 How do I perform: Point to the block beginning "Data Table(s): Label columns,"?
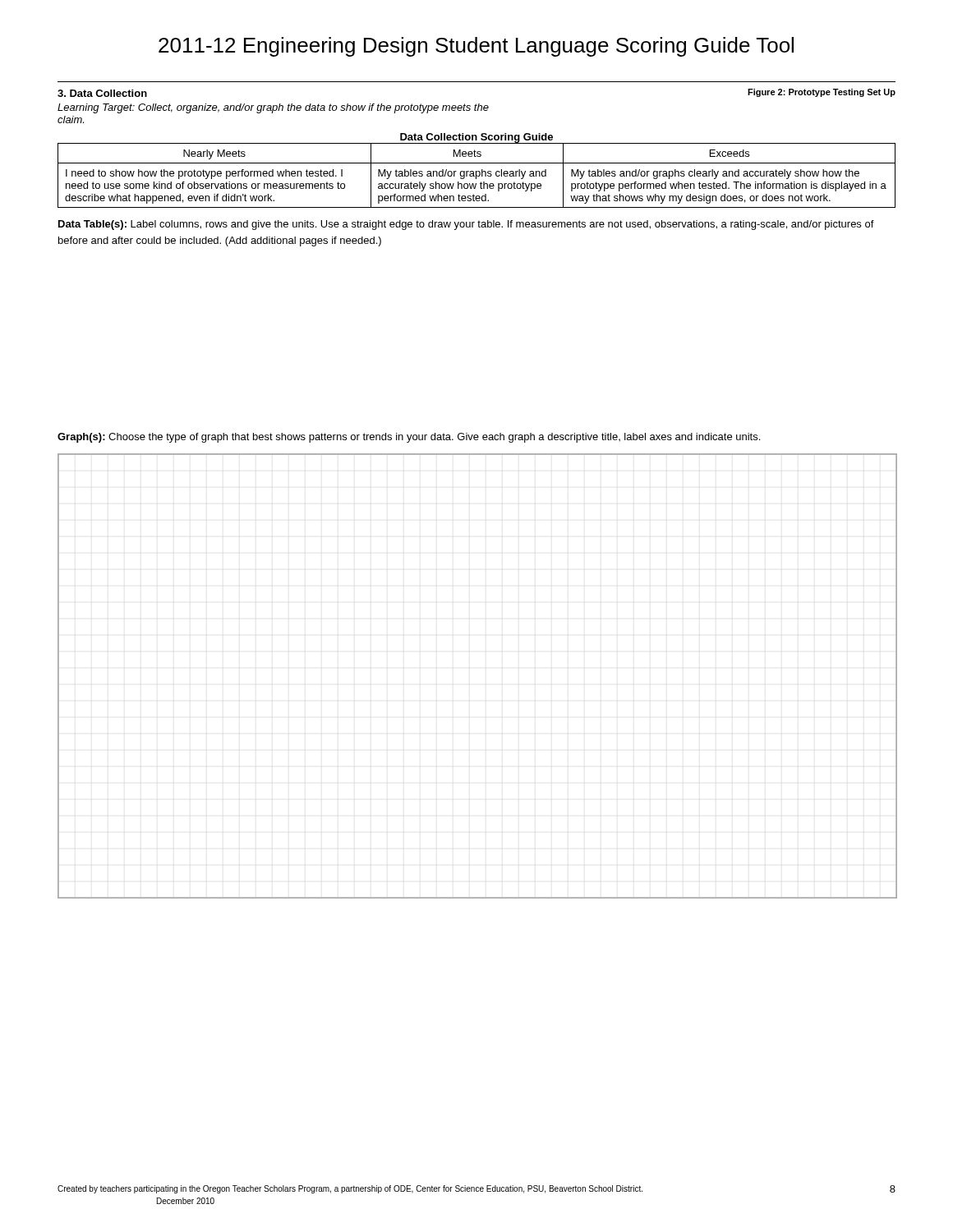point(466,232)
